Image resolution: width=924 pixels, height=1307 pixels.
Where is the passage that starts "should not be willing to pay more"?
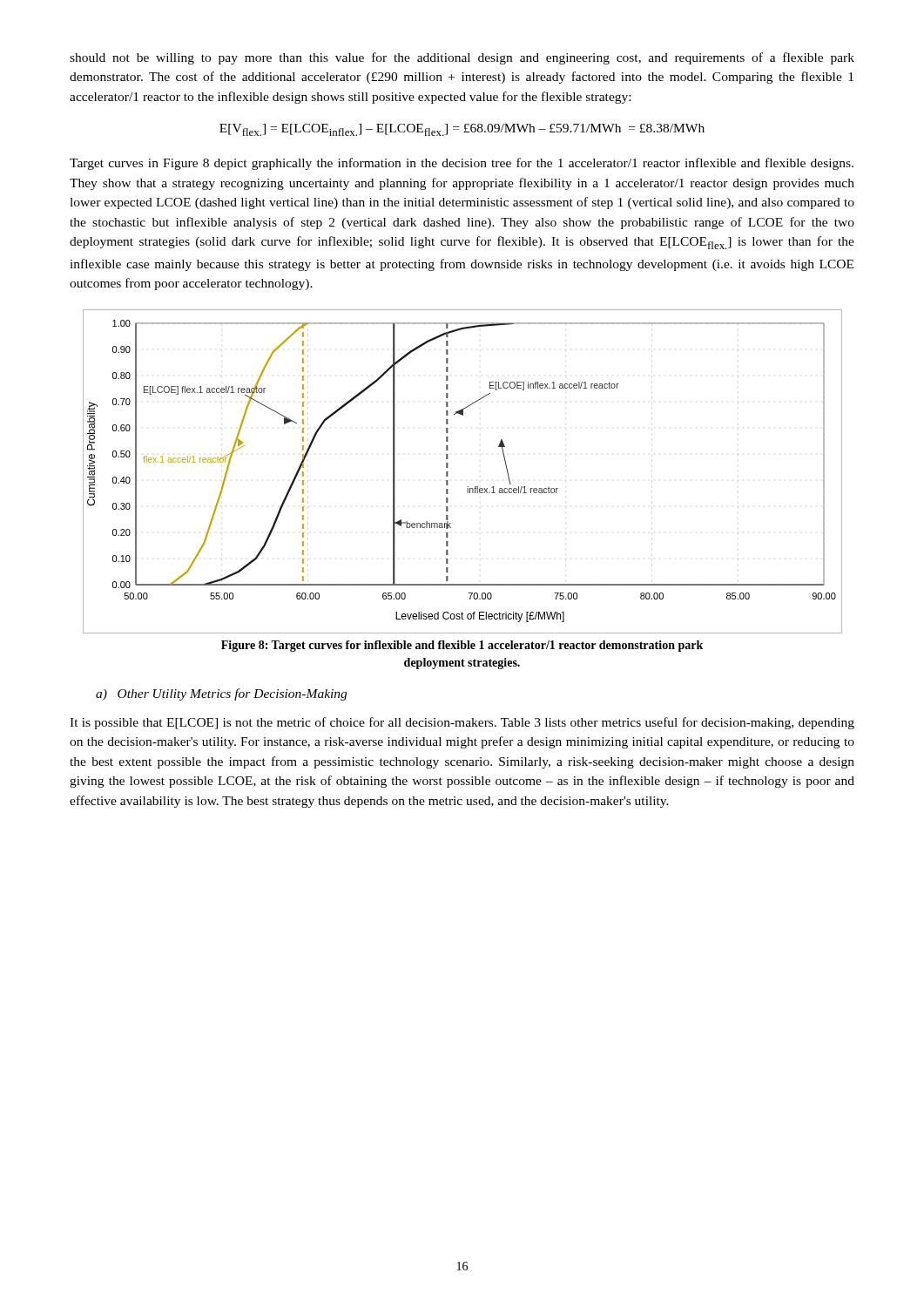(462, 77)
